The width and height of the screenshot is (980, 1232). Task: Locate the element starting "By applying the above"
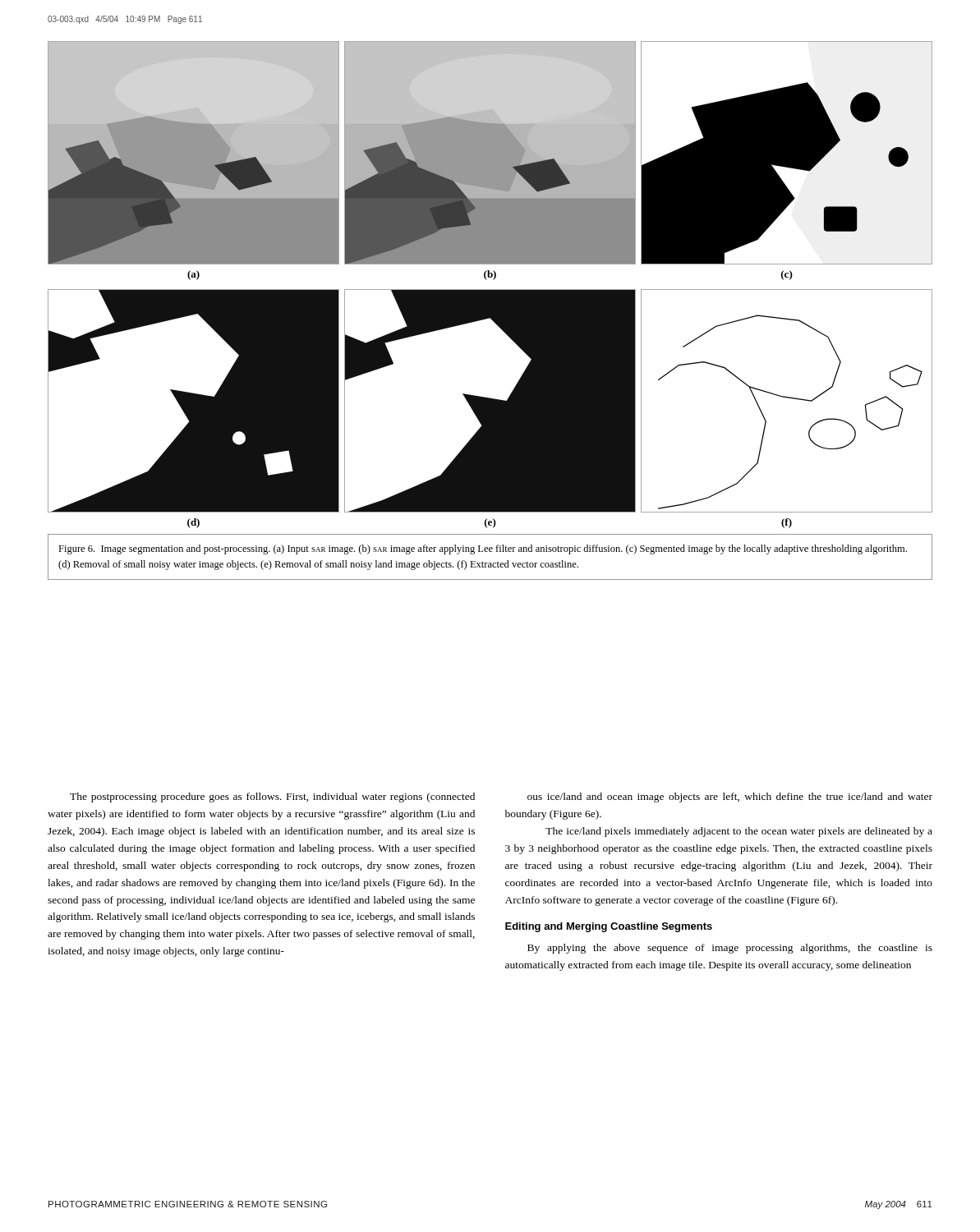tap(719, 956)
